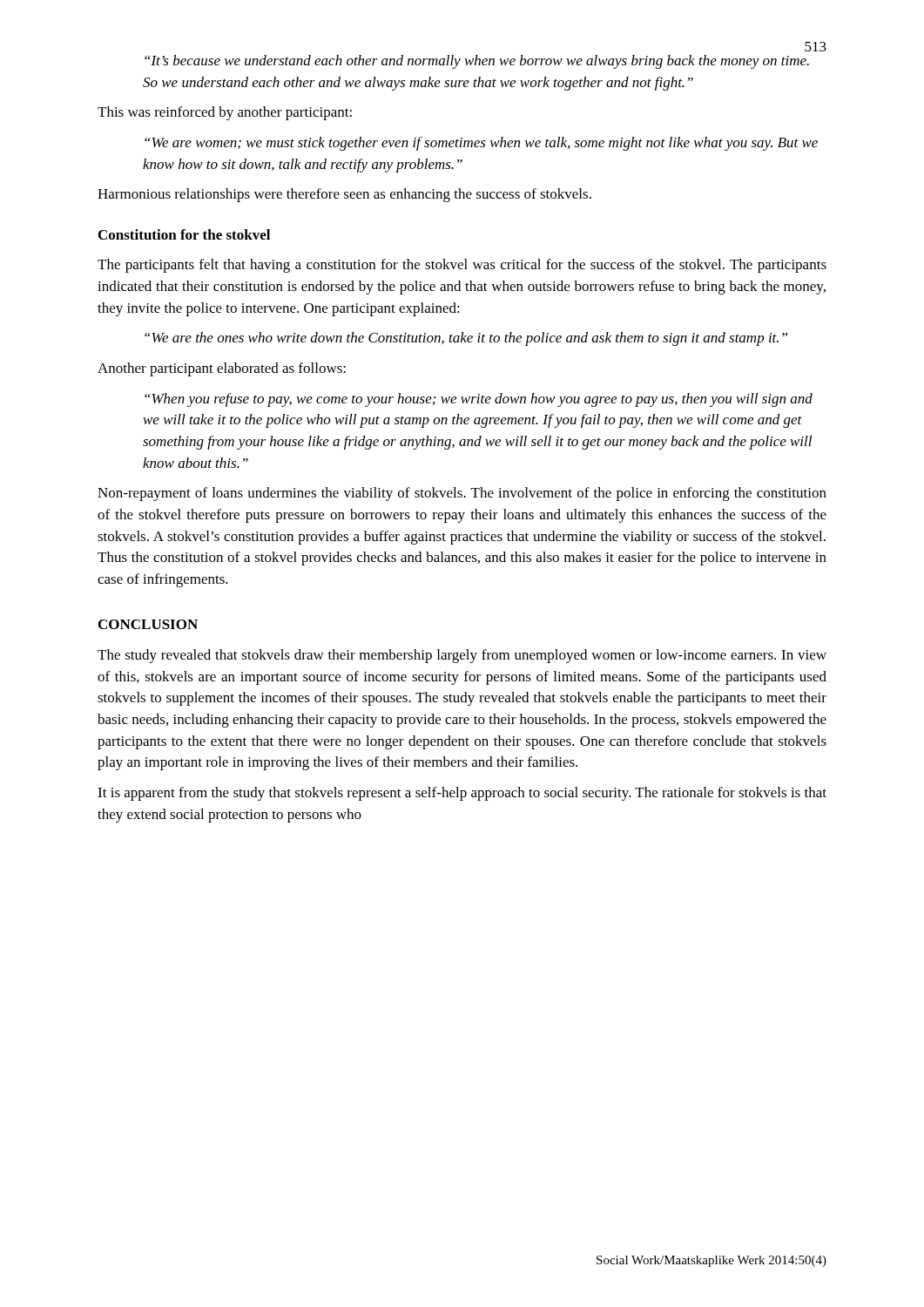This screenshot has width=924, height=1307.
Task: Find the region starting "“When you refuse to pay, we"
Action: pos(478,431)
